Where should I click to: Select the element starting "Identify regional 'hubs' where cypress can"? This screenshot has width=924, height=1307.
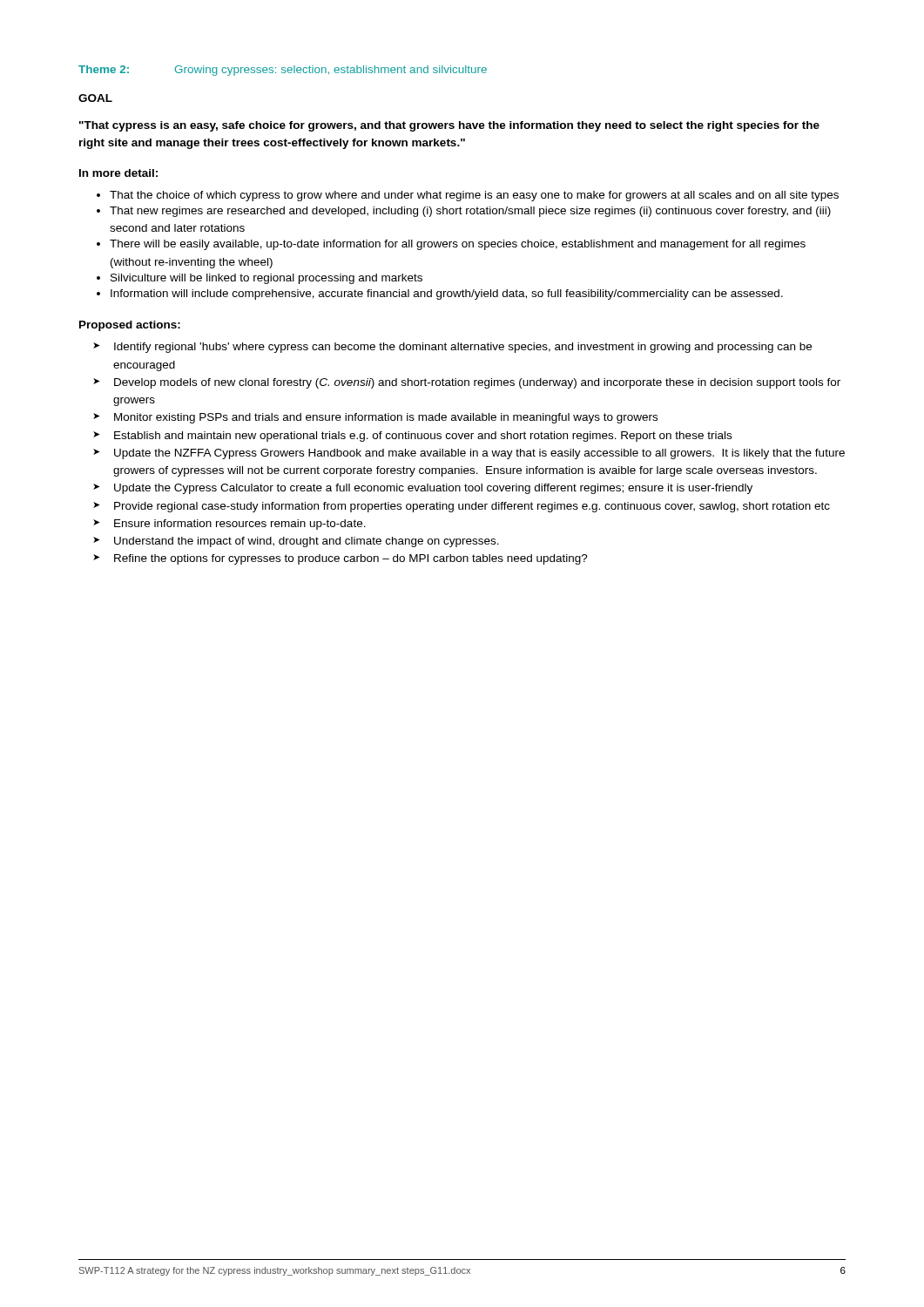[x=462, y=356]
